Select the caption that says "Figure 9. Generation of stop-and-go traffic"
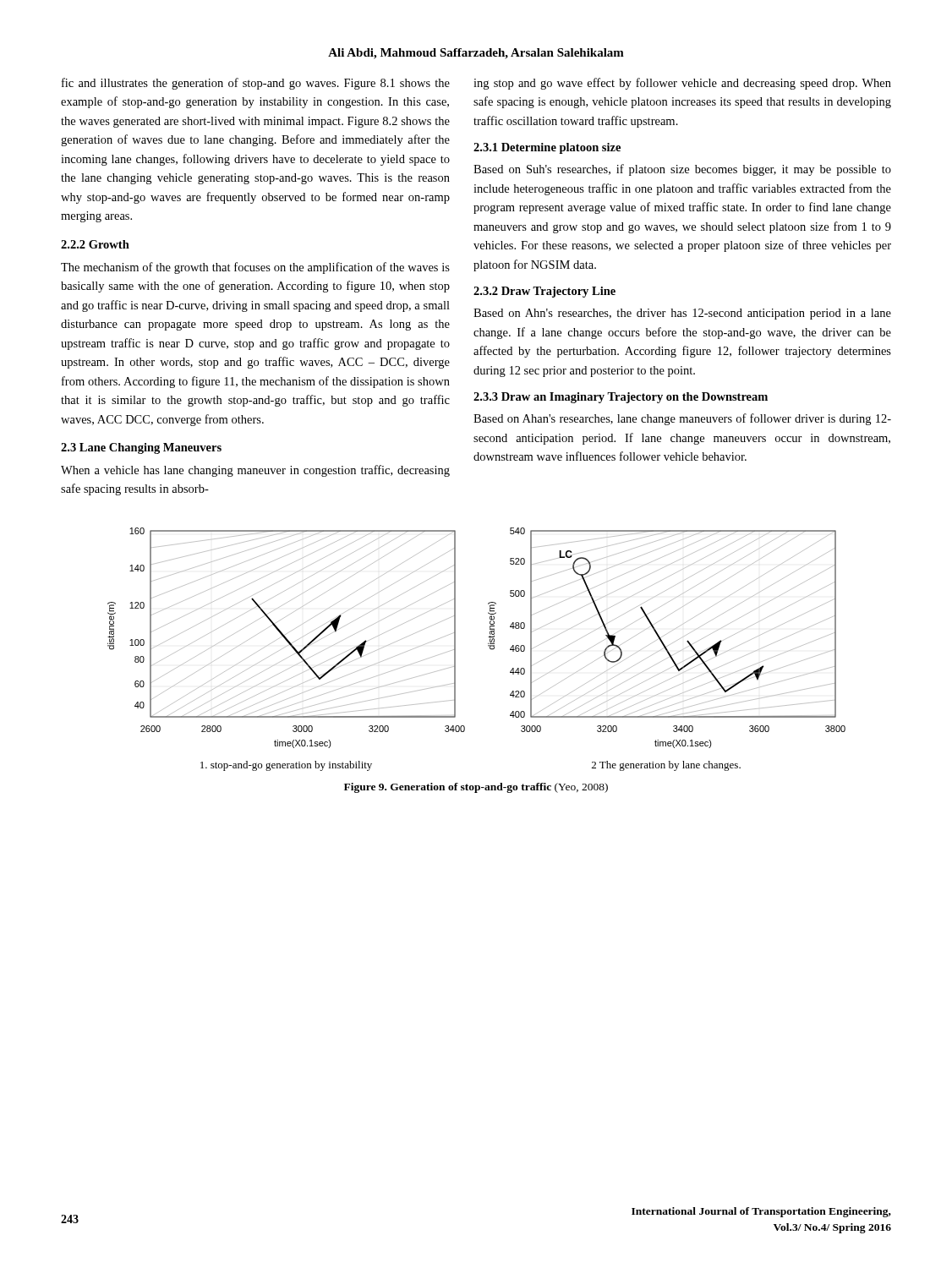This screenshot has height=1268, width=952. [x=476, y=787]
